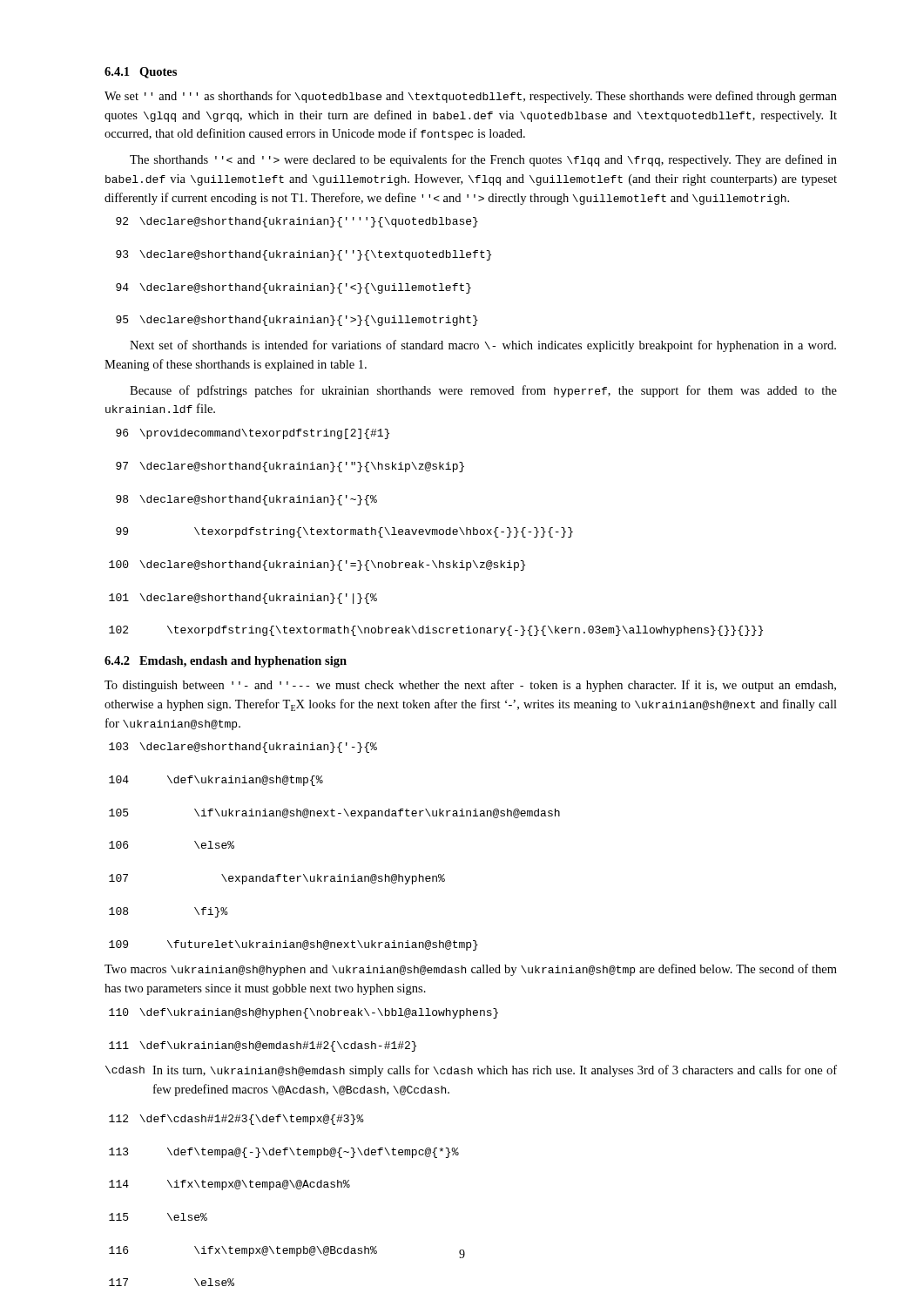Navigate to the text block starting "6.4.1 Quotes"
924x1307 pixels.
(141, 71)
